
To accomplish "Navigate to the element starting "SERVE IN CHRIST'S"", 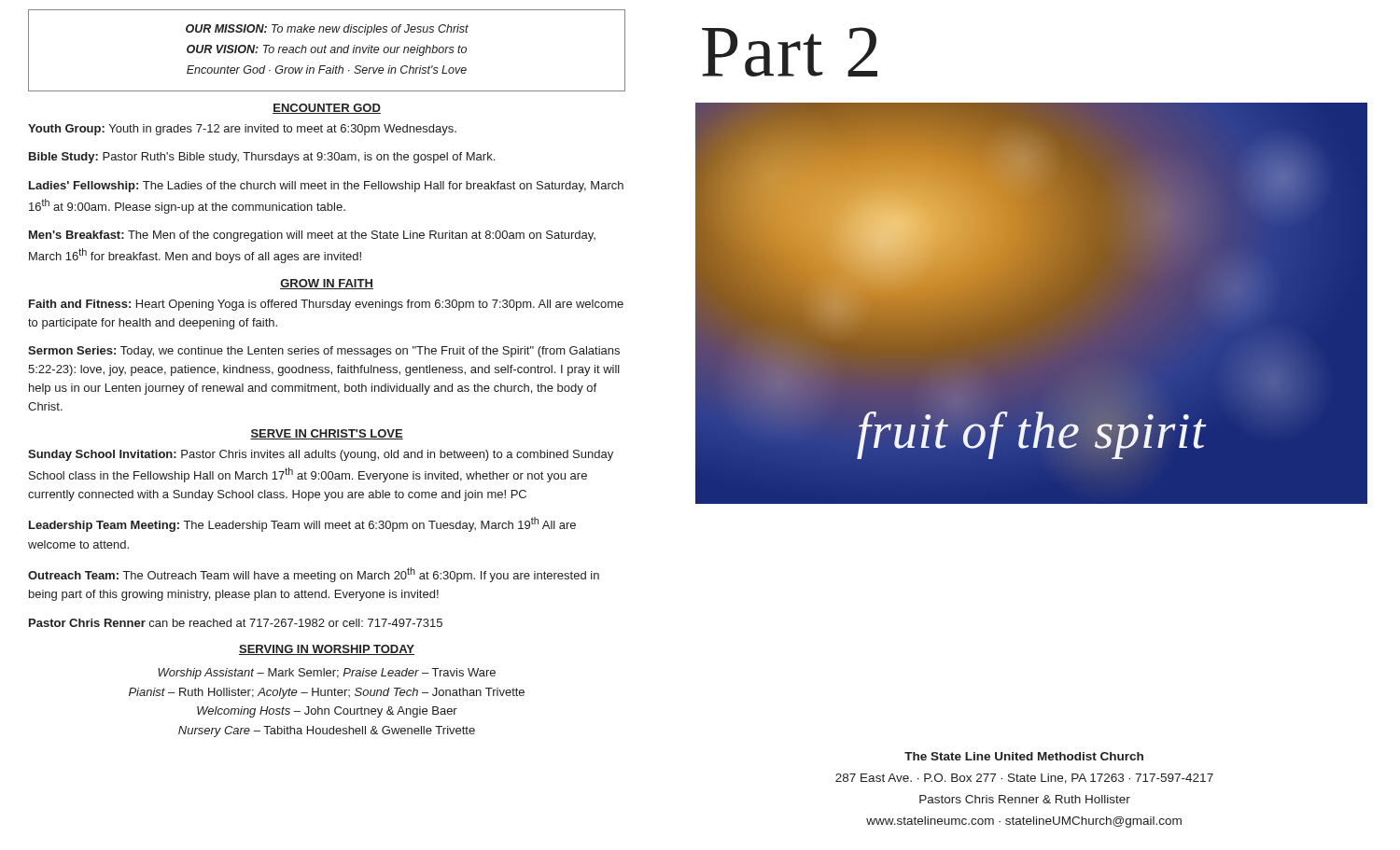I will tap(327, 433).
